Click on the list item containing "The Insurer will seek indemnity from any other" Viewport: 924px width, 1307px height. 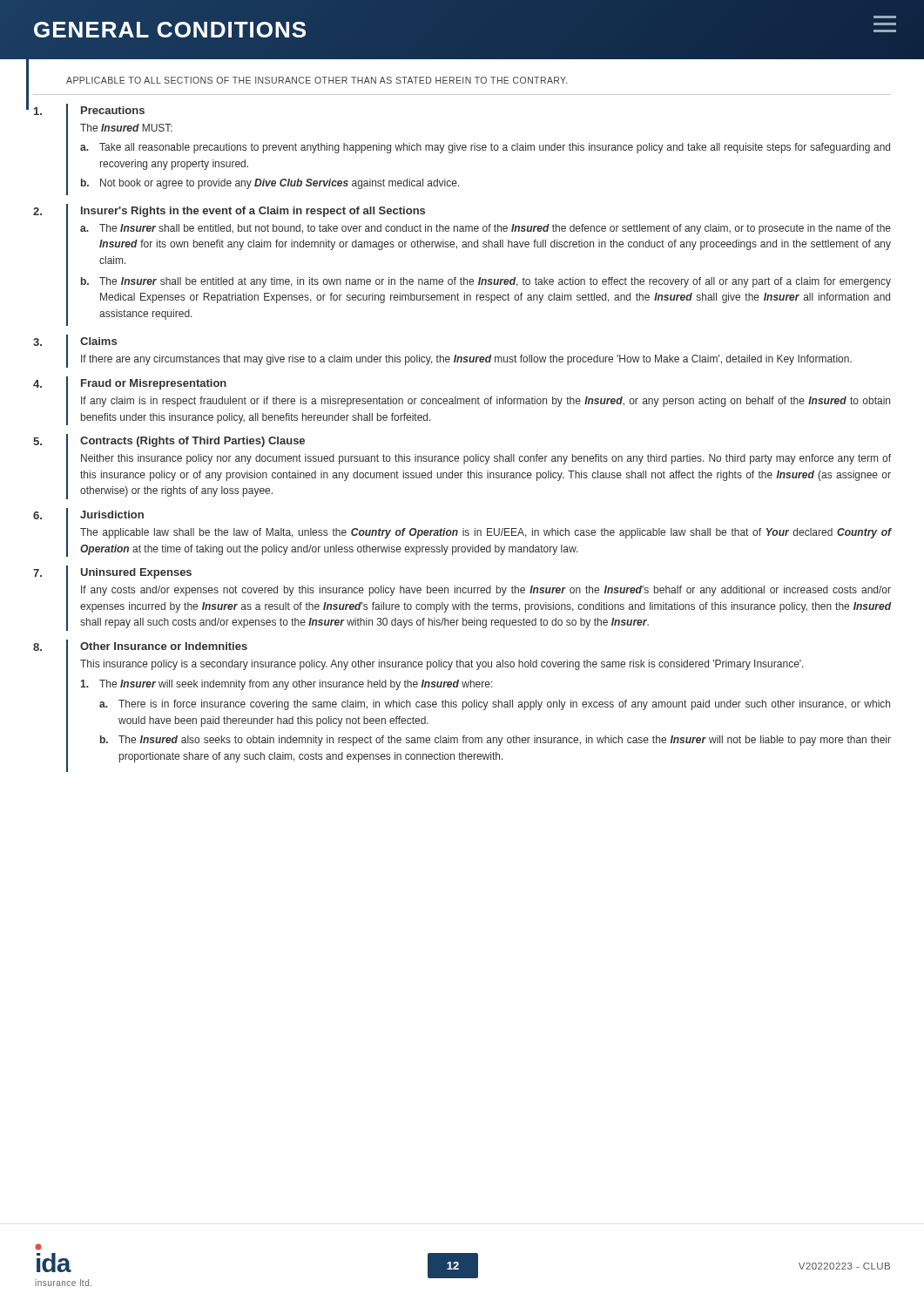click(287, 685)
